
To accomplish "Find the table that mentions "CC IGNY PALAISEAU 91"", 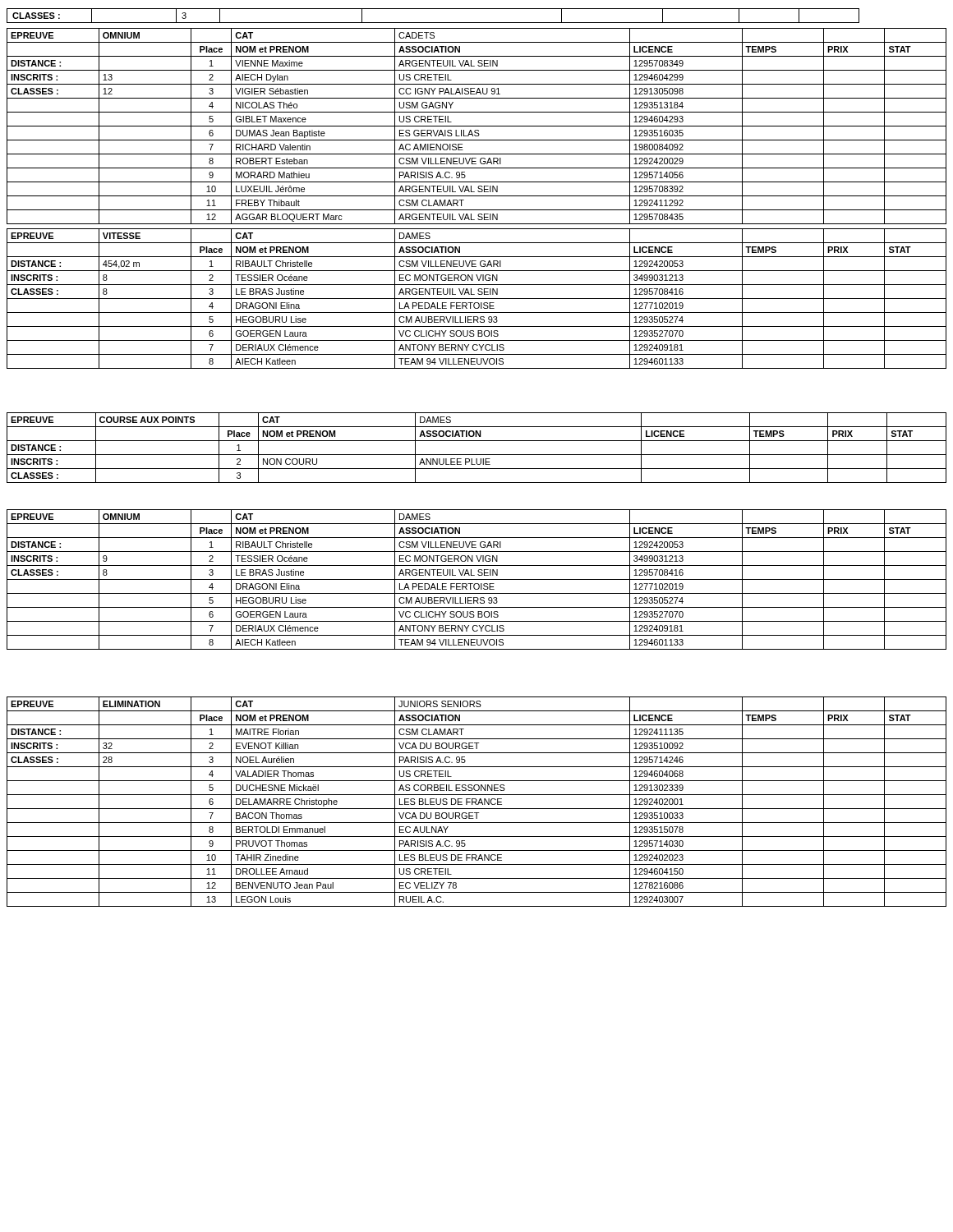I will [476, 126].
